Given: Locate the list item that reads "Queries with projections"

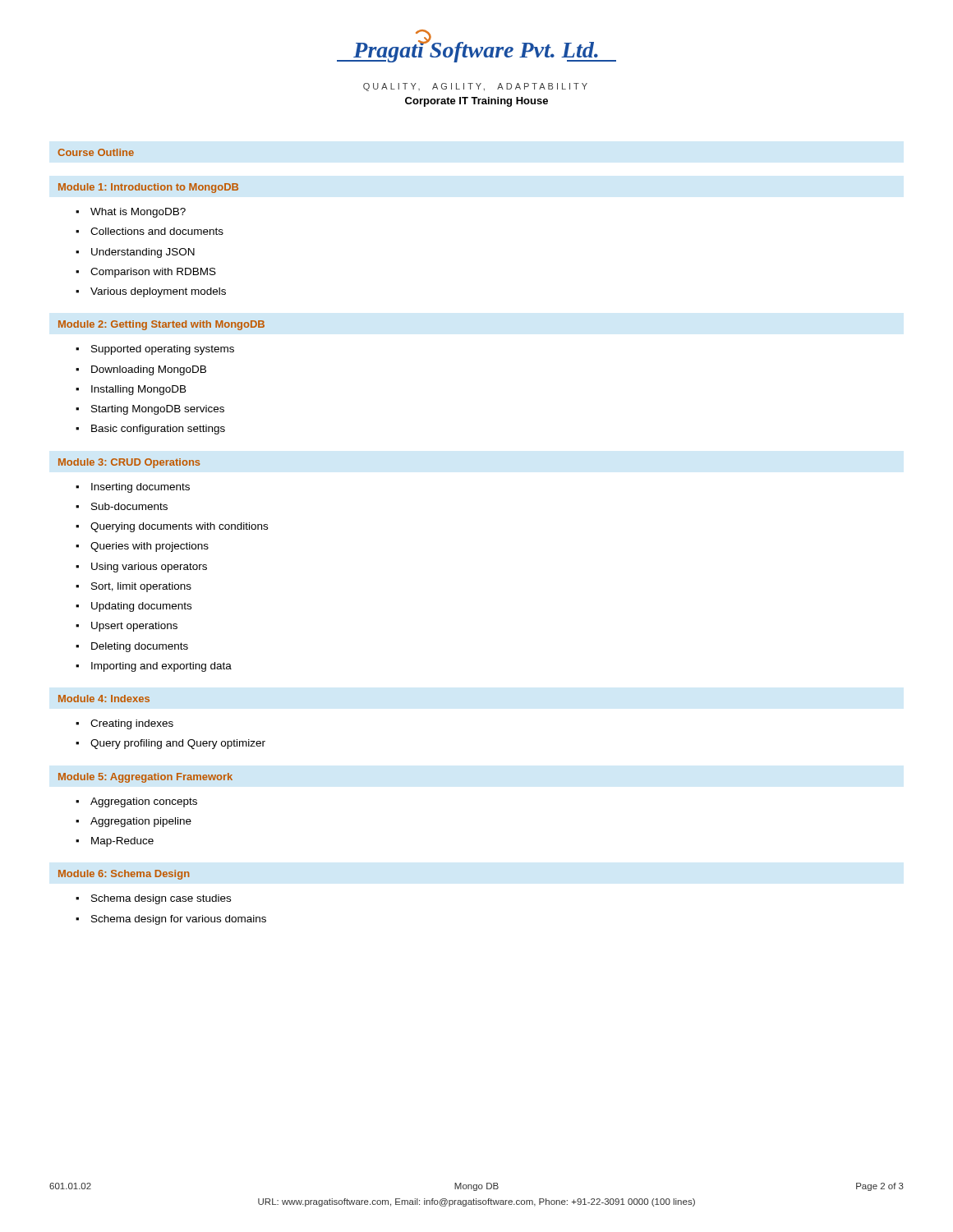Looking at the screenshot, I should (150, 546).
